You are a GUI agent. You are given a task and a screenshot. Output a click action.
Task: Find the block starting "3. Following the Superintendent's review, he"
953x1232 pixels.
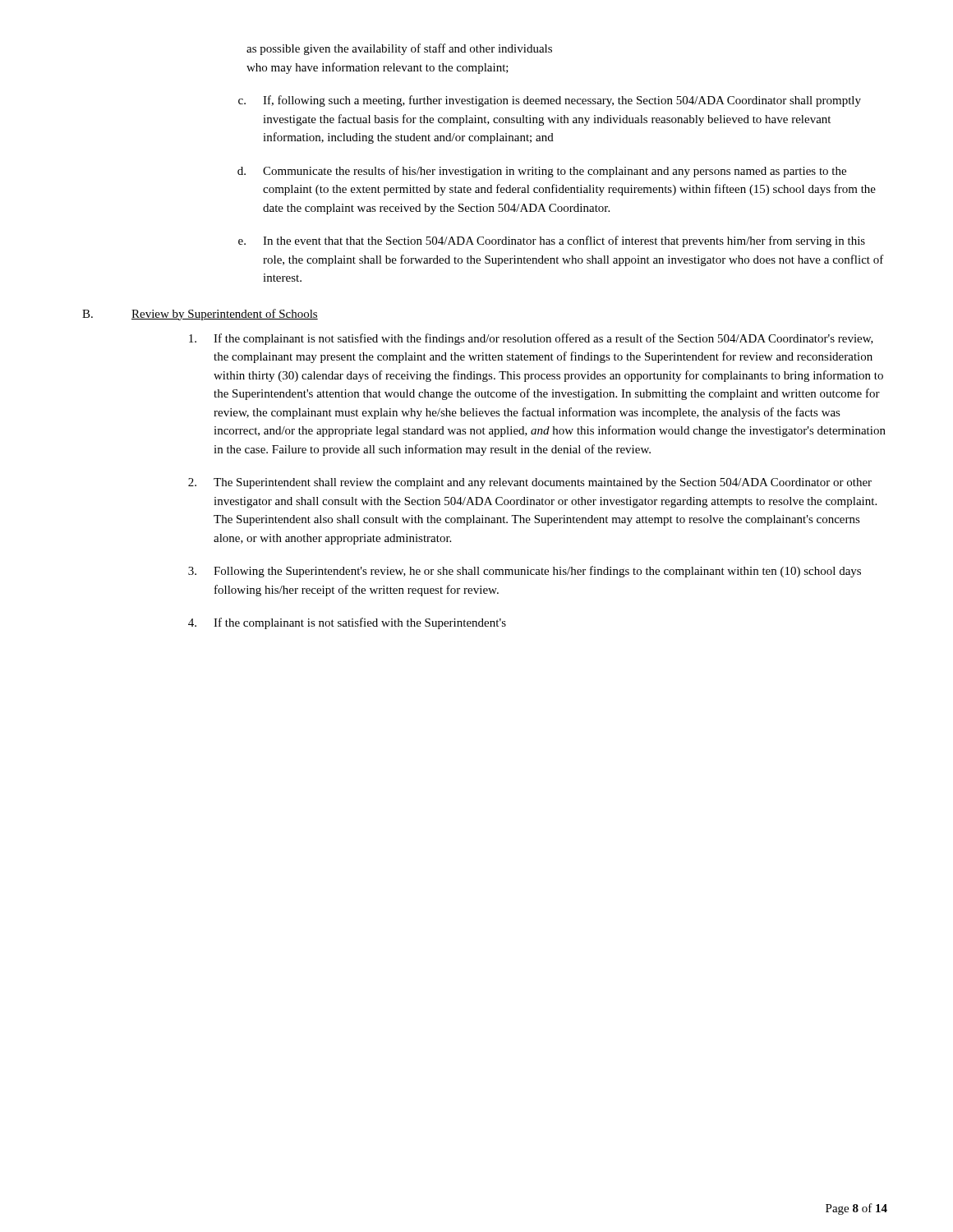pyautogui.click(x=509, y=580)
